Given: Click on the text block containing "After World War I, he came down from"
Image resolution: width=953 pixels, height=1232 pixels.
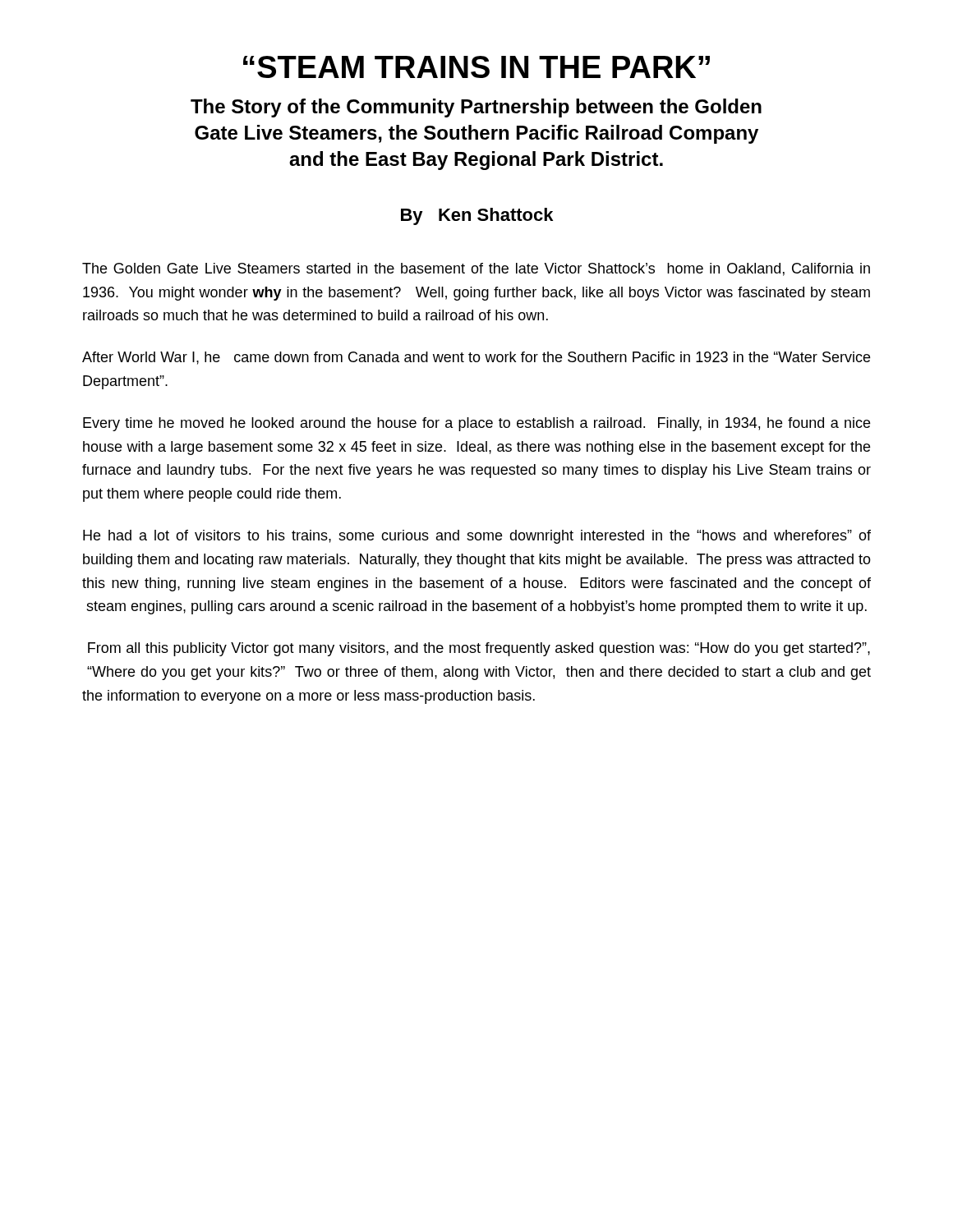Looking at the screenshot, I should tap(476, 369).
